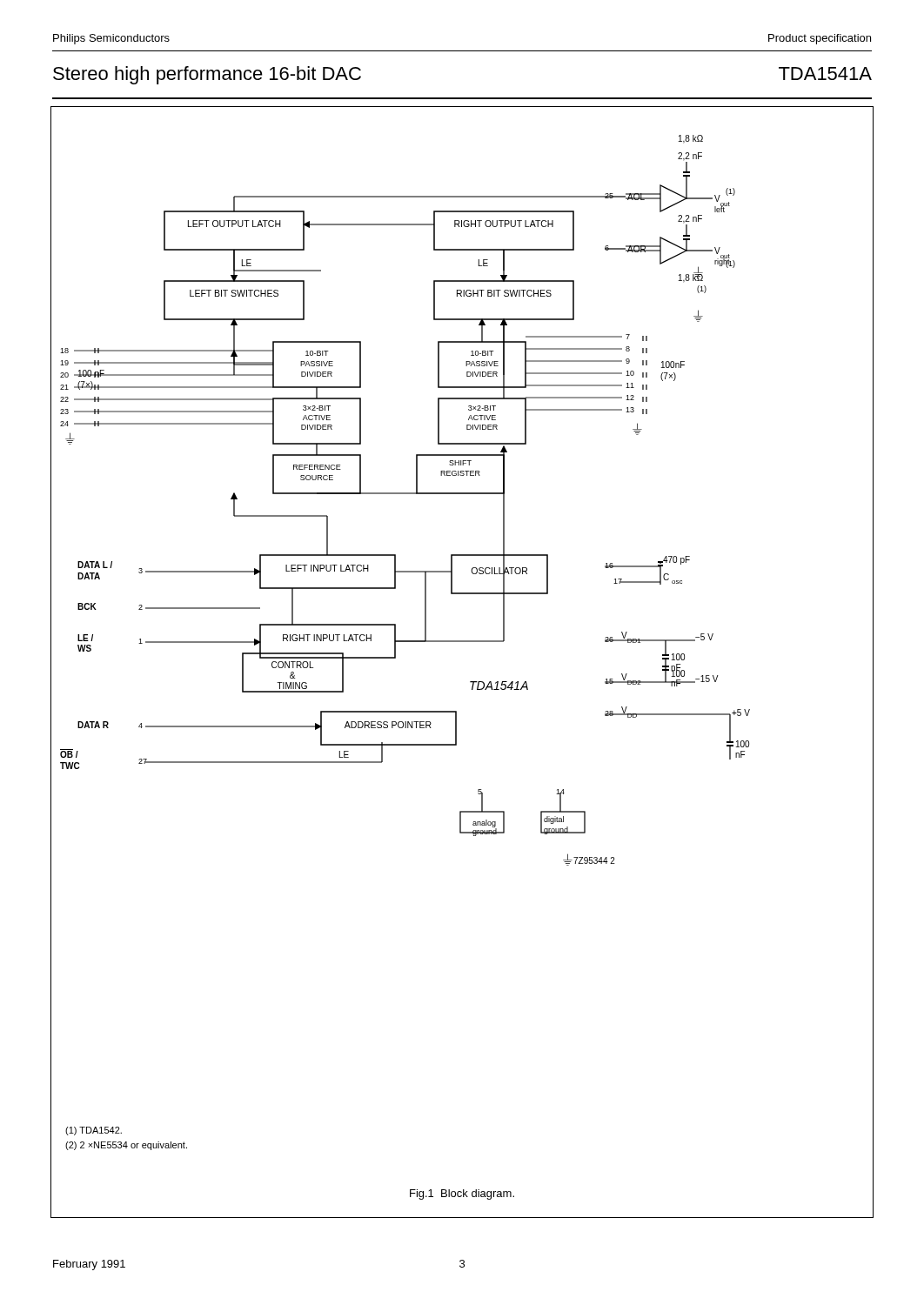
Task: Navigate to the passage starting "Stereo high performance 16-bit DAC"
Action: [207, 74]
